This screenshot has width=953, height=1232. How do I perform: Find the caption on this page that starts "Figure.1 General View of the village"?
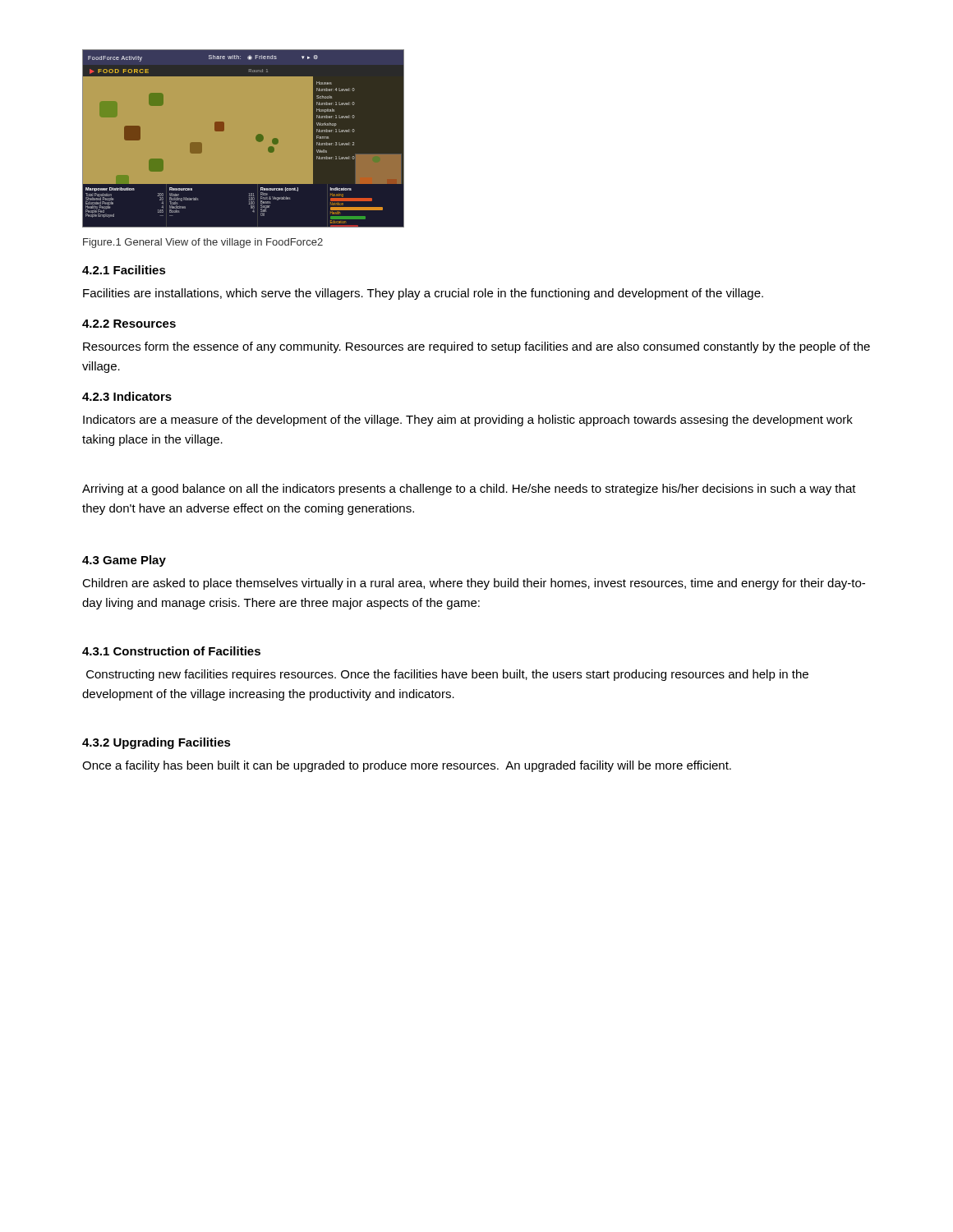click(203, 242)
